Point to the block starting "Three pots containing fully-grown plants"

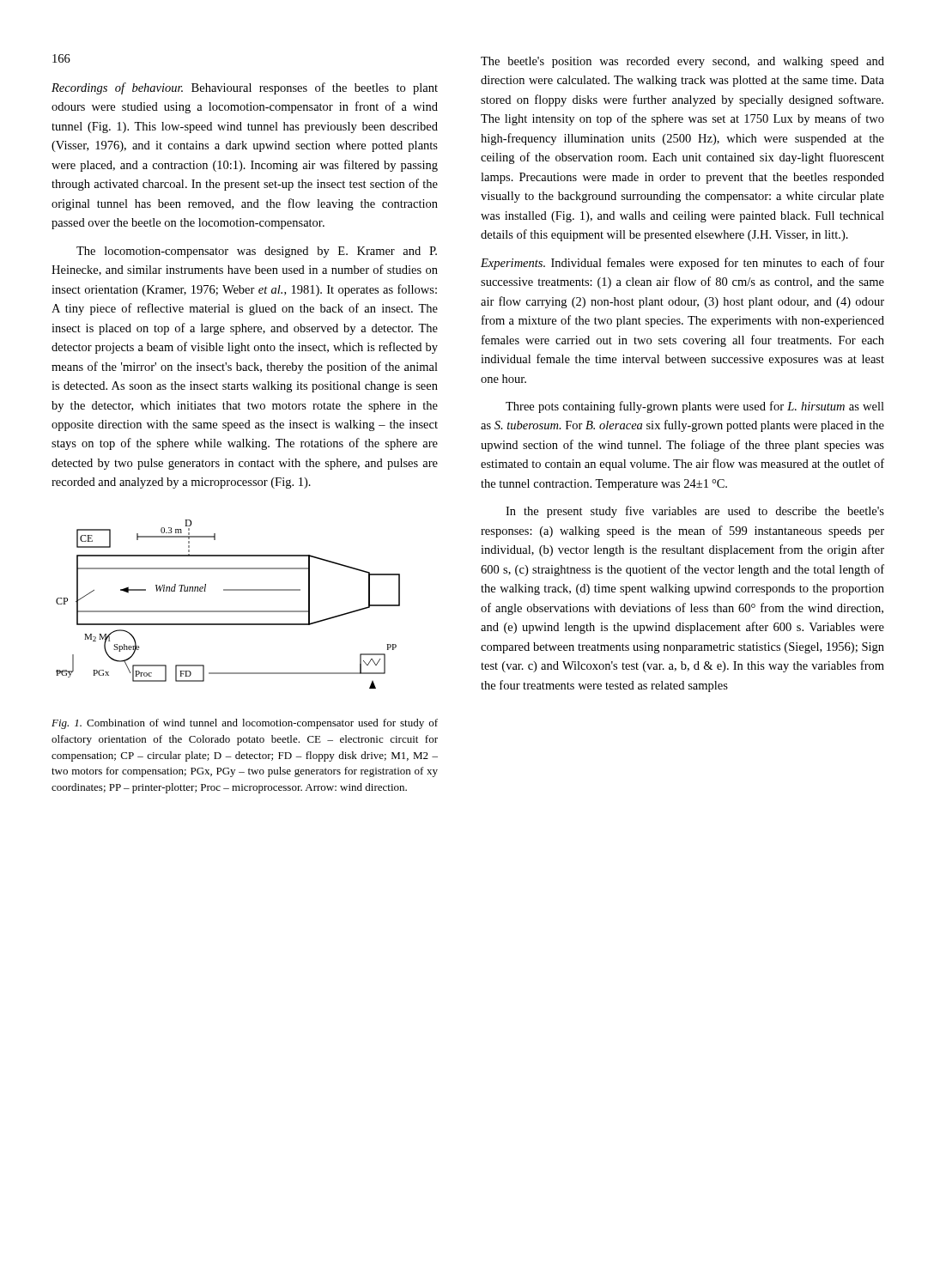point(682,445)
